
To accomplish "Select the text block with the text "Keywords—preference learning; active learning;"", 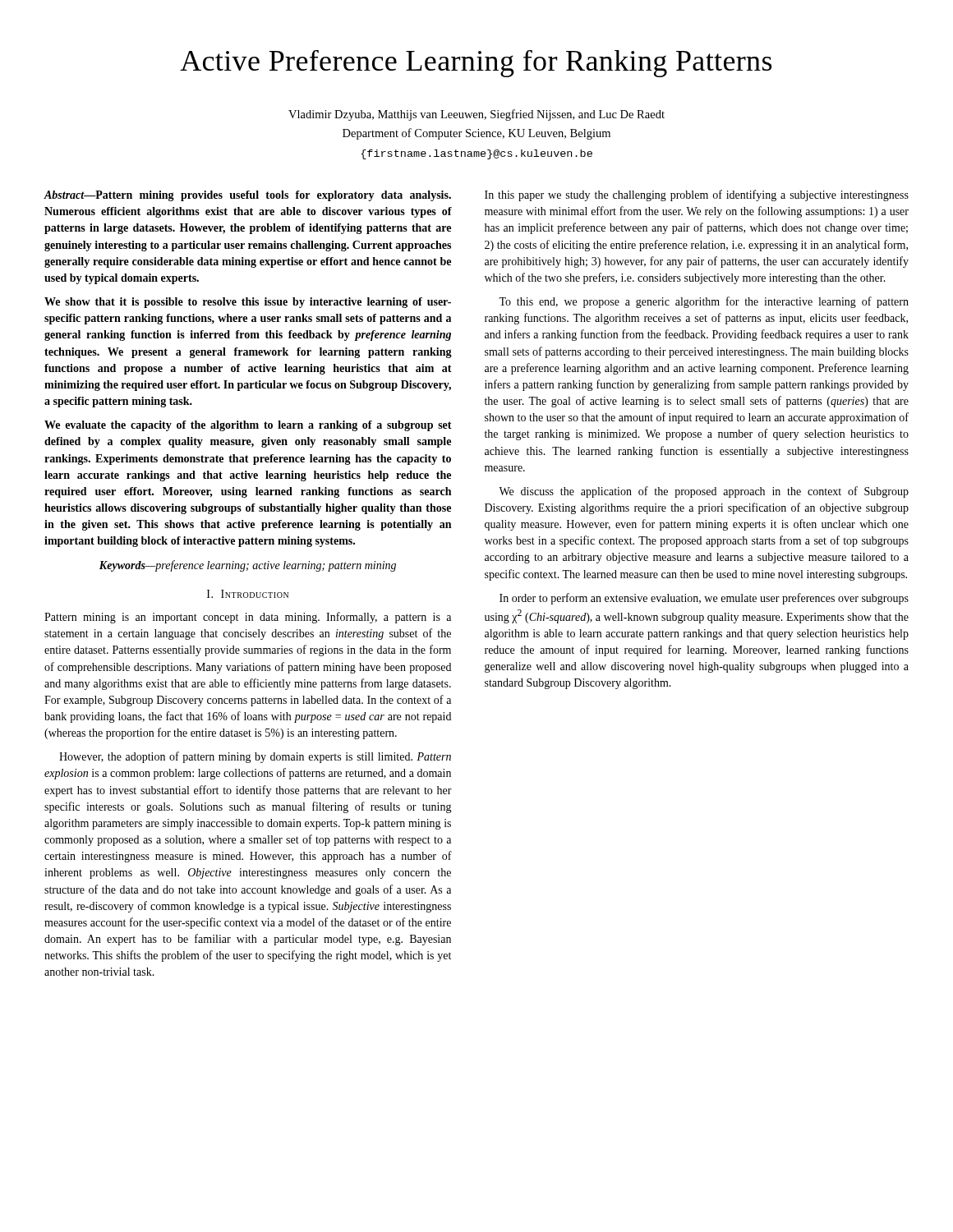I will (248, 566).
